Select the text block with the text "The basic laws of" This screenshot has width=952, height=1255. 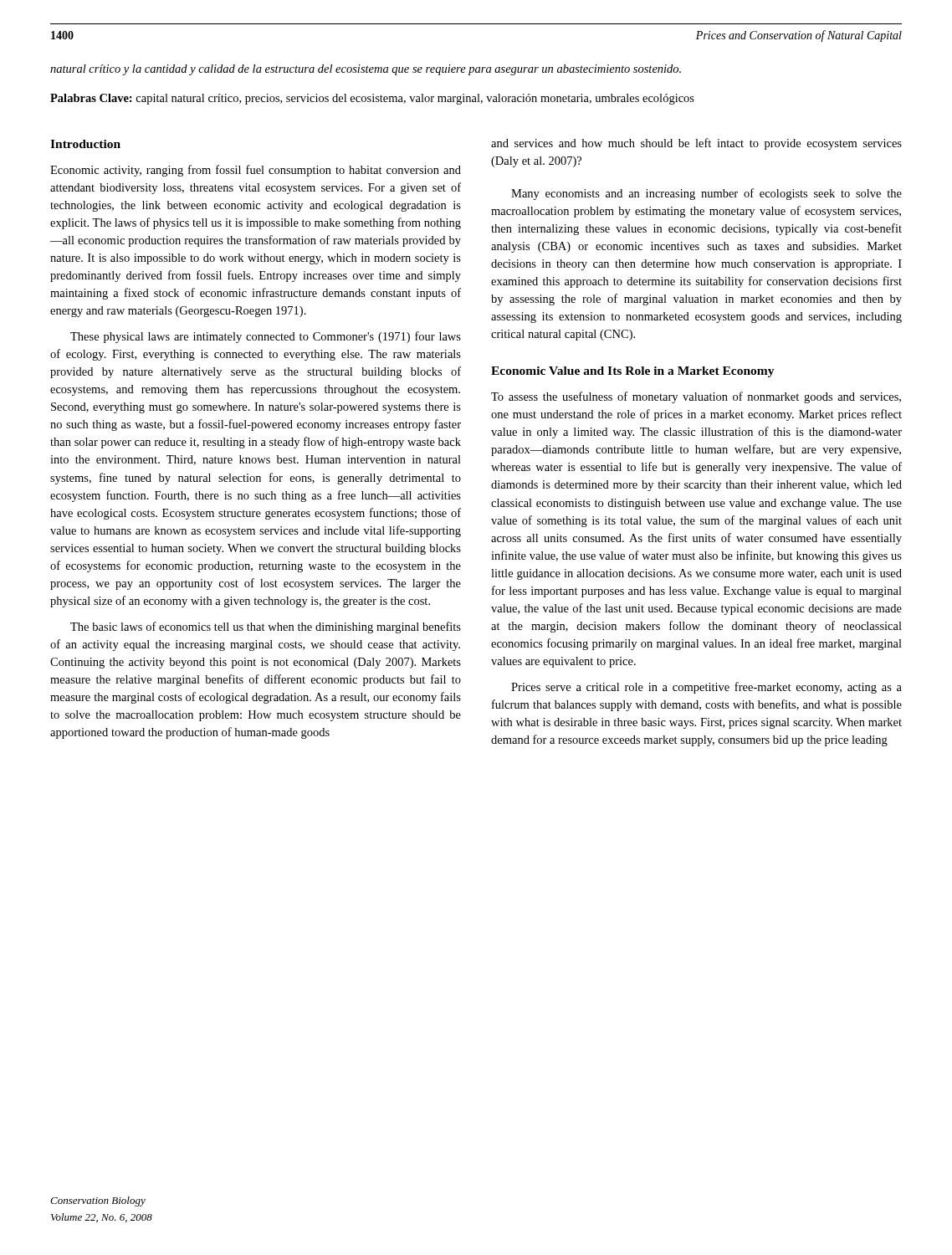pos(256,679)
